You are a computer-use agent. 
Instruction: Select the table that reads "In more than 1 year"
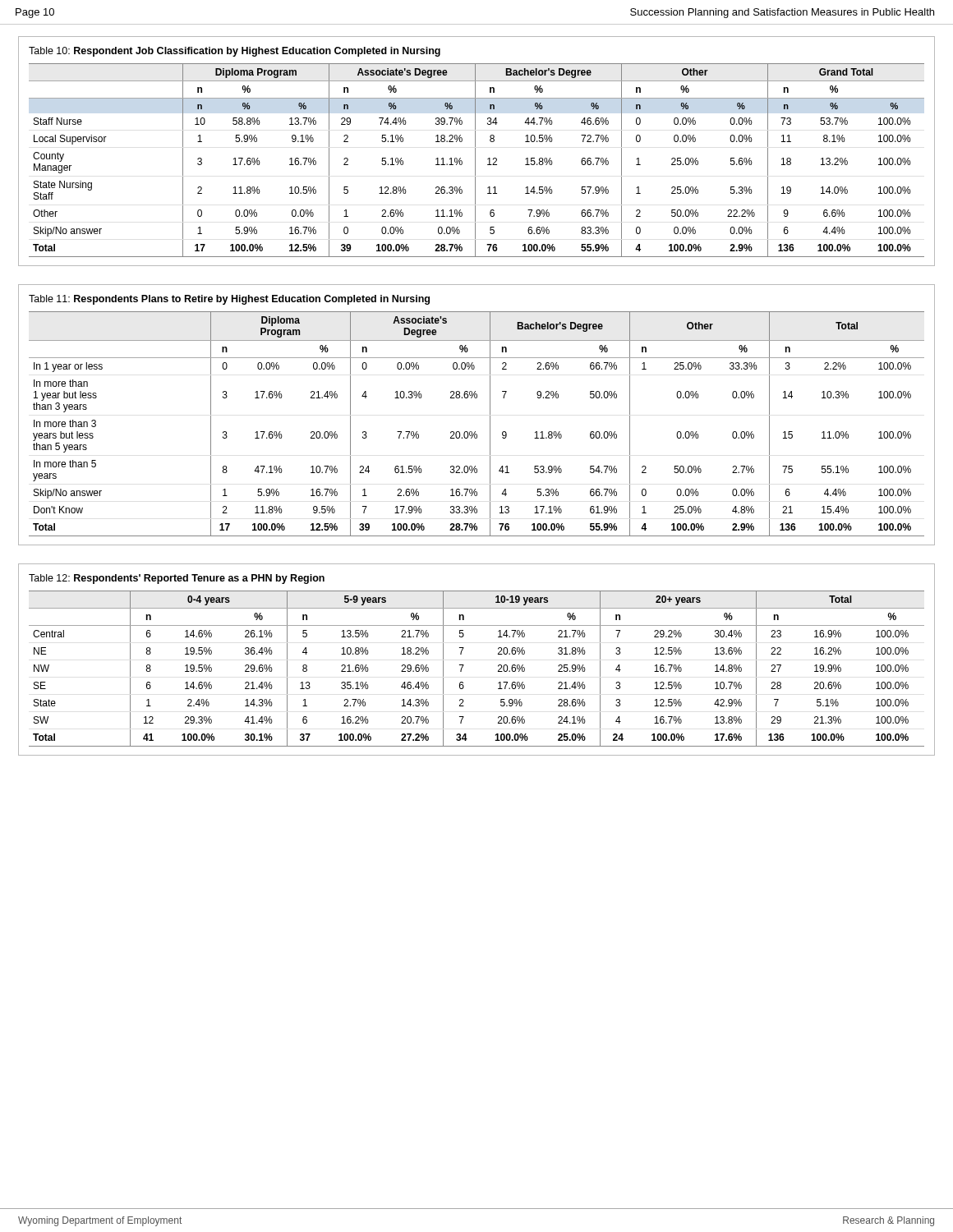pyautogui.click(x=476, y=424)
